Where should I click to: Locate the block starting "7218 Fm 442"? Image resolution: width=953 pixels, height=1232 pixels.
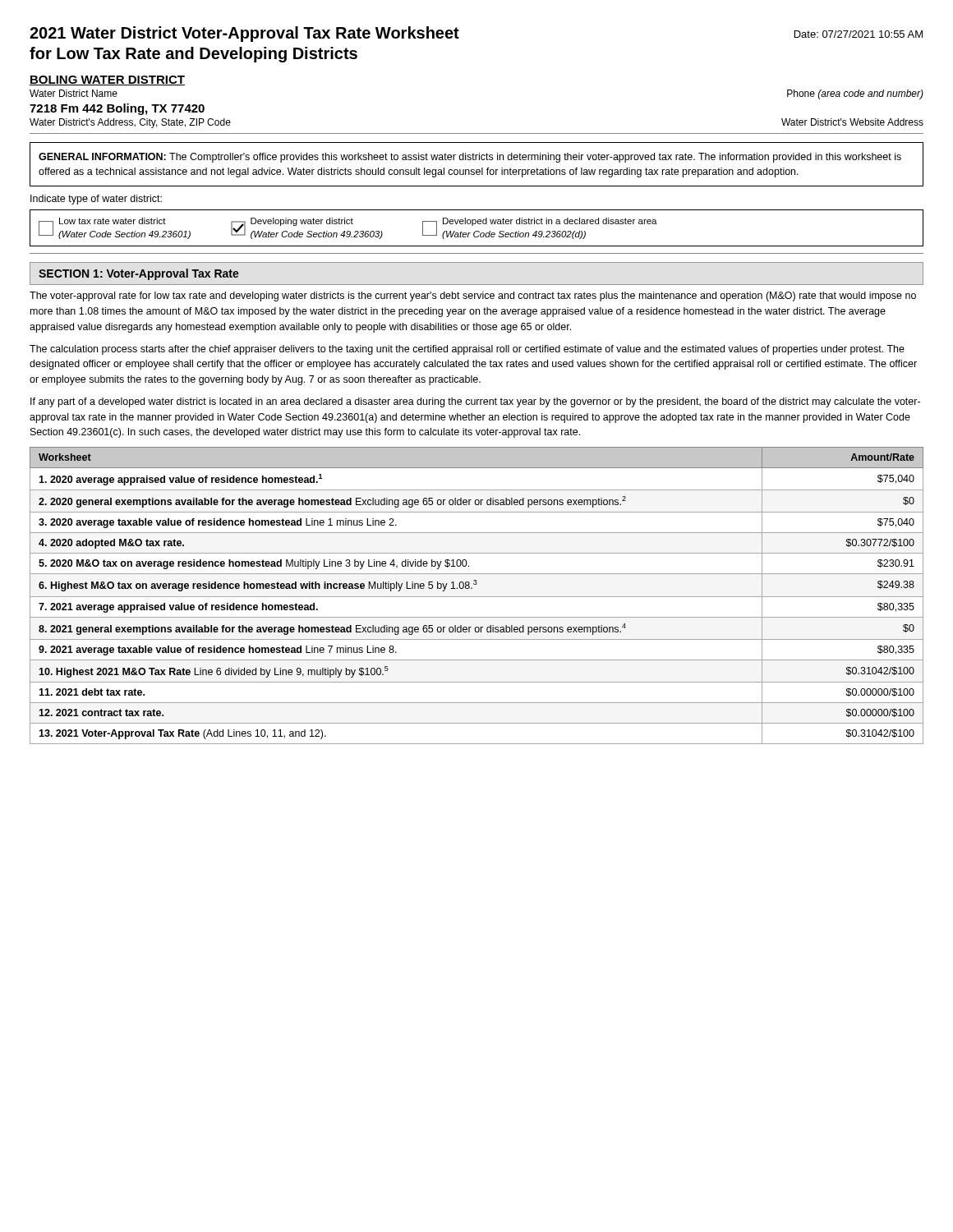pyautogui.click(x=117, y=108)
